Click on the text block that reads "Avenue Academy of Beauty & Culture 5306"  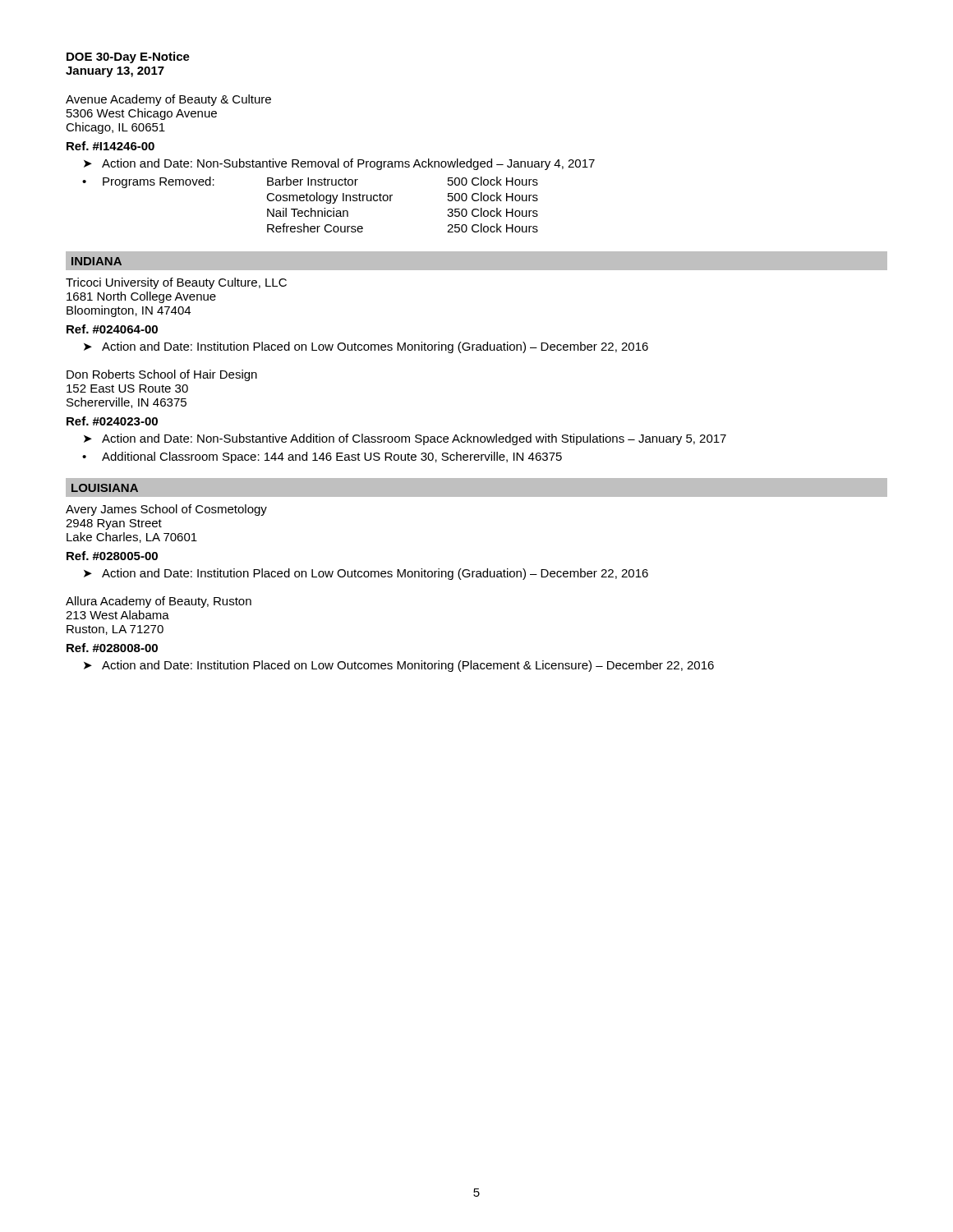(169, 113)
